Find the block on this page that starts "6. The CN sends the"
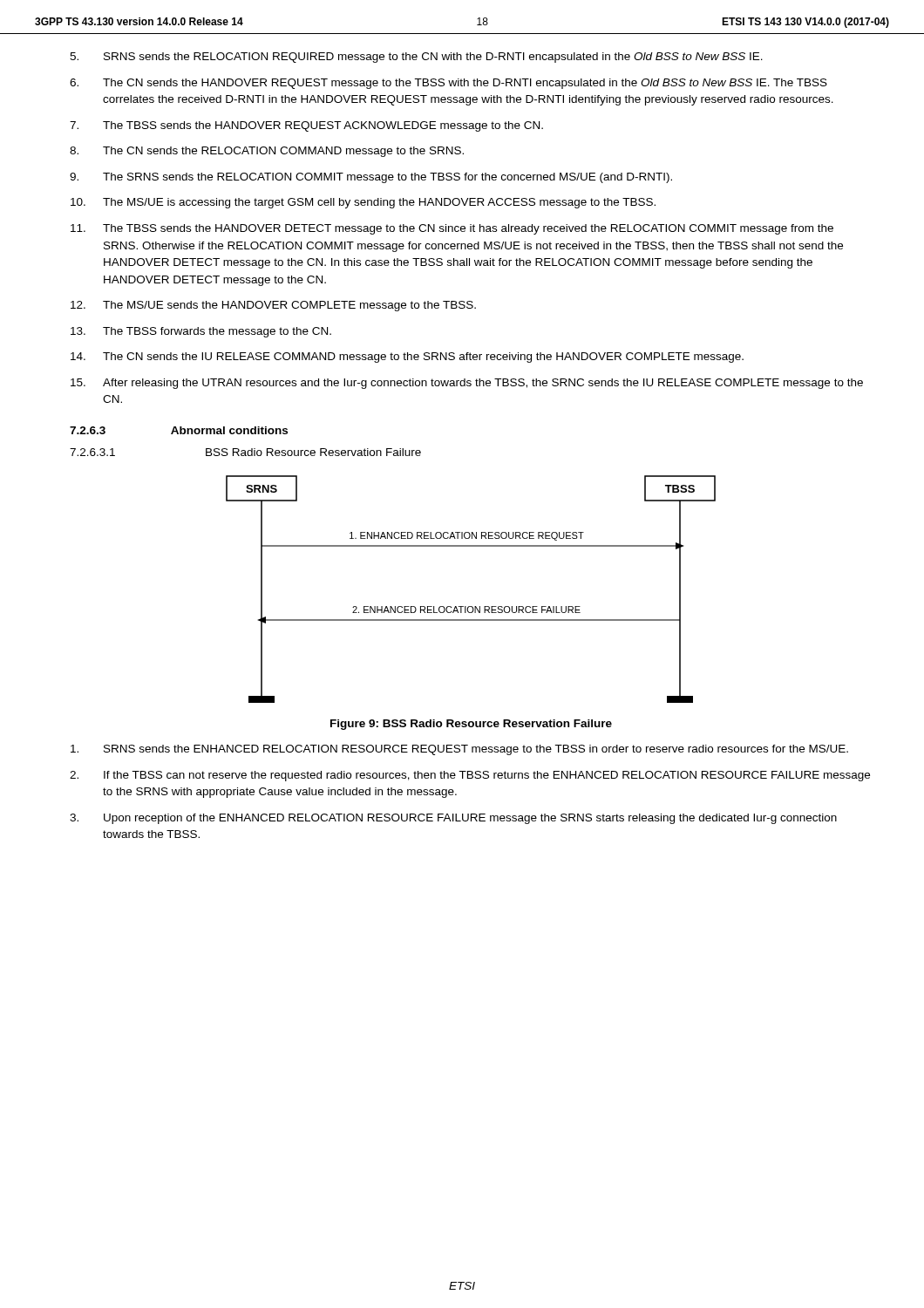The image size is (924, 1308). tap(471, 91)
